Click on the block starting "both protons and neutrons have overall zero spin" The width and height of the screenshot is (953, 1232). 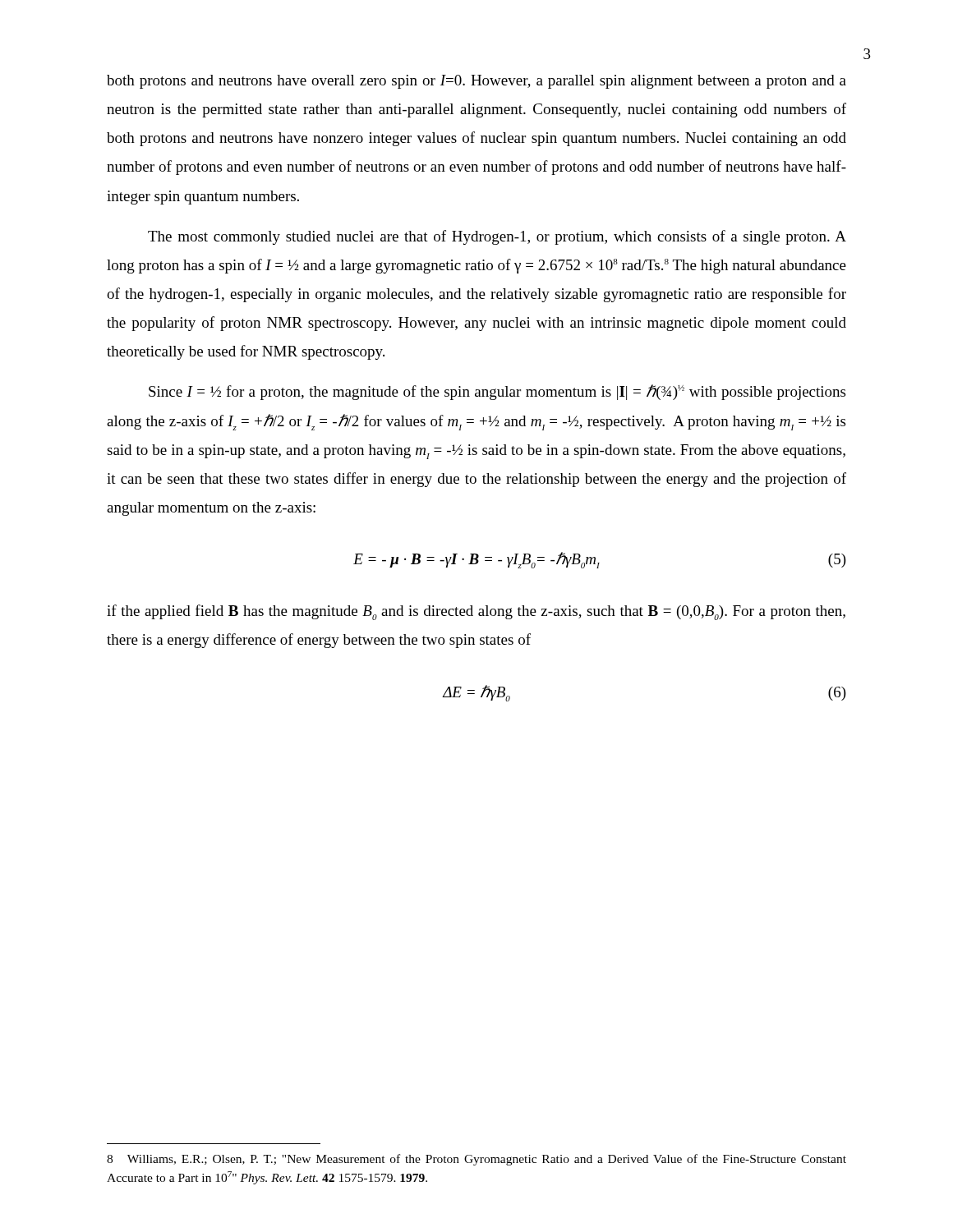click(x=476, y=138)
